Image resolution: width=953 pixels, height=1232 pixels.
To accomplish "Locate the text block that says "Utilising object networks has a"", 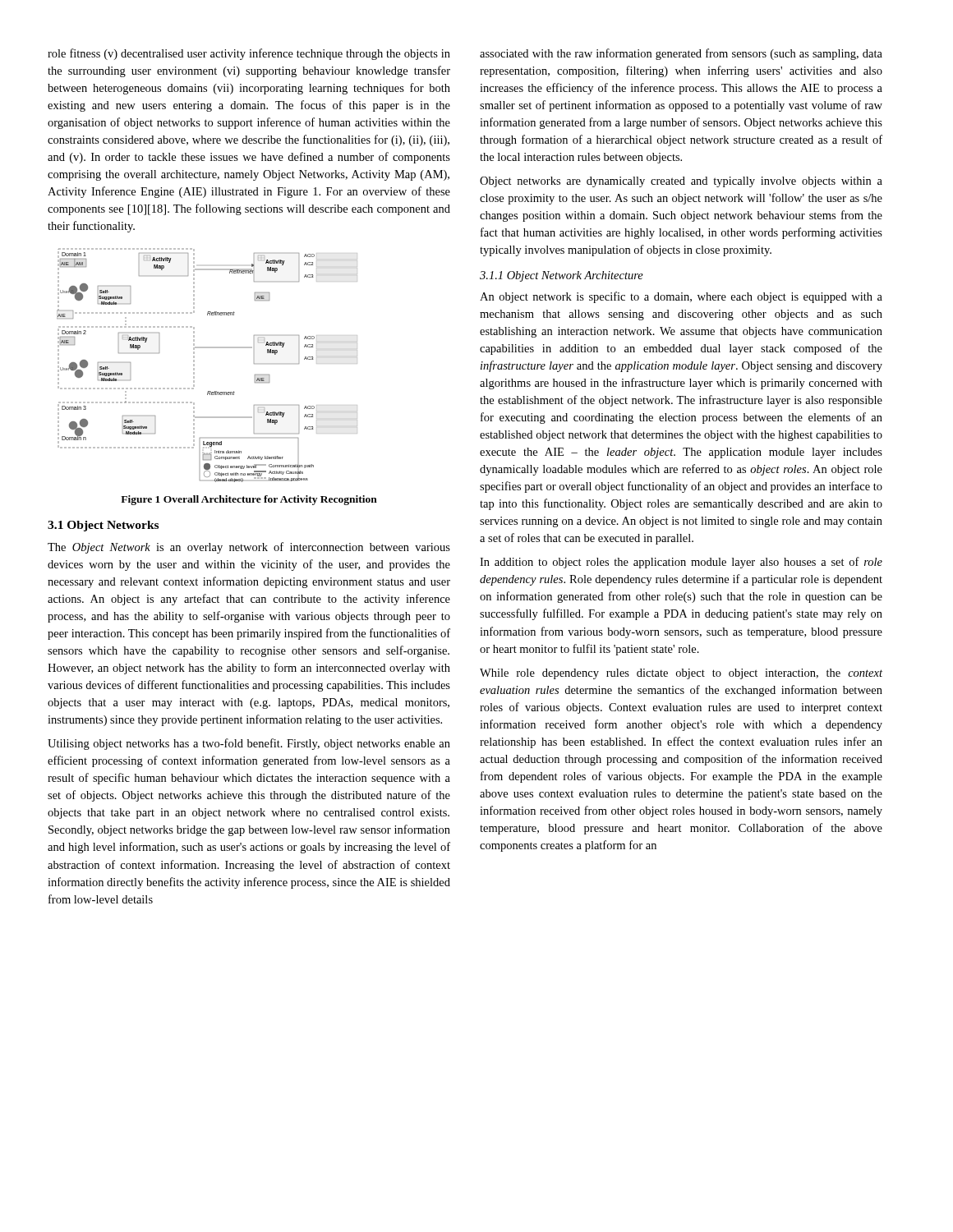I will [249, 822].
